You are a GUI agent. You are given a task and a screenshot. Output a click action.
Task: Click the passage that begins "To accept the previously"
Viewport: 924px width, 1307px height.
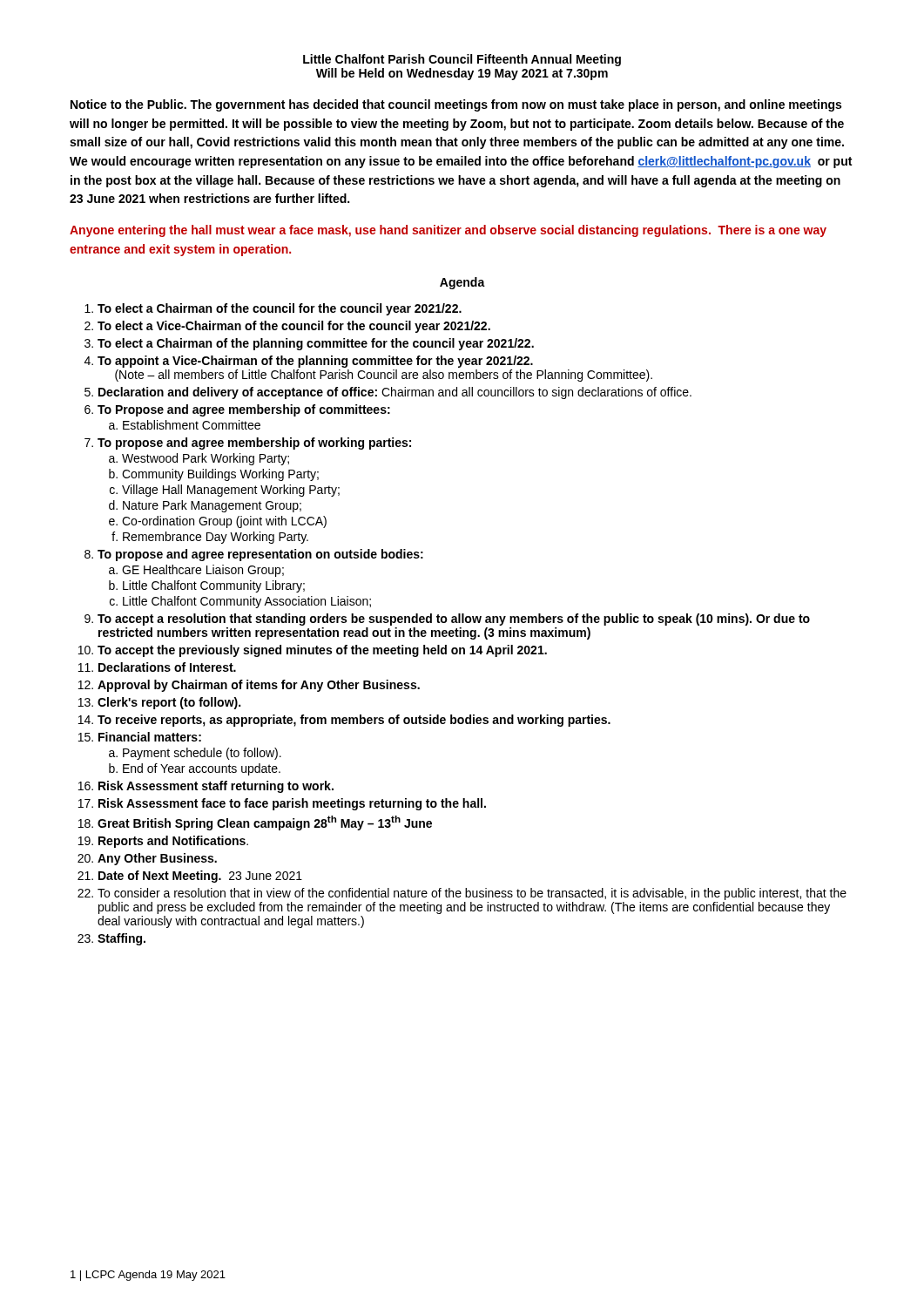click(322, 650)
